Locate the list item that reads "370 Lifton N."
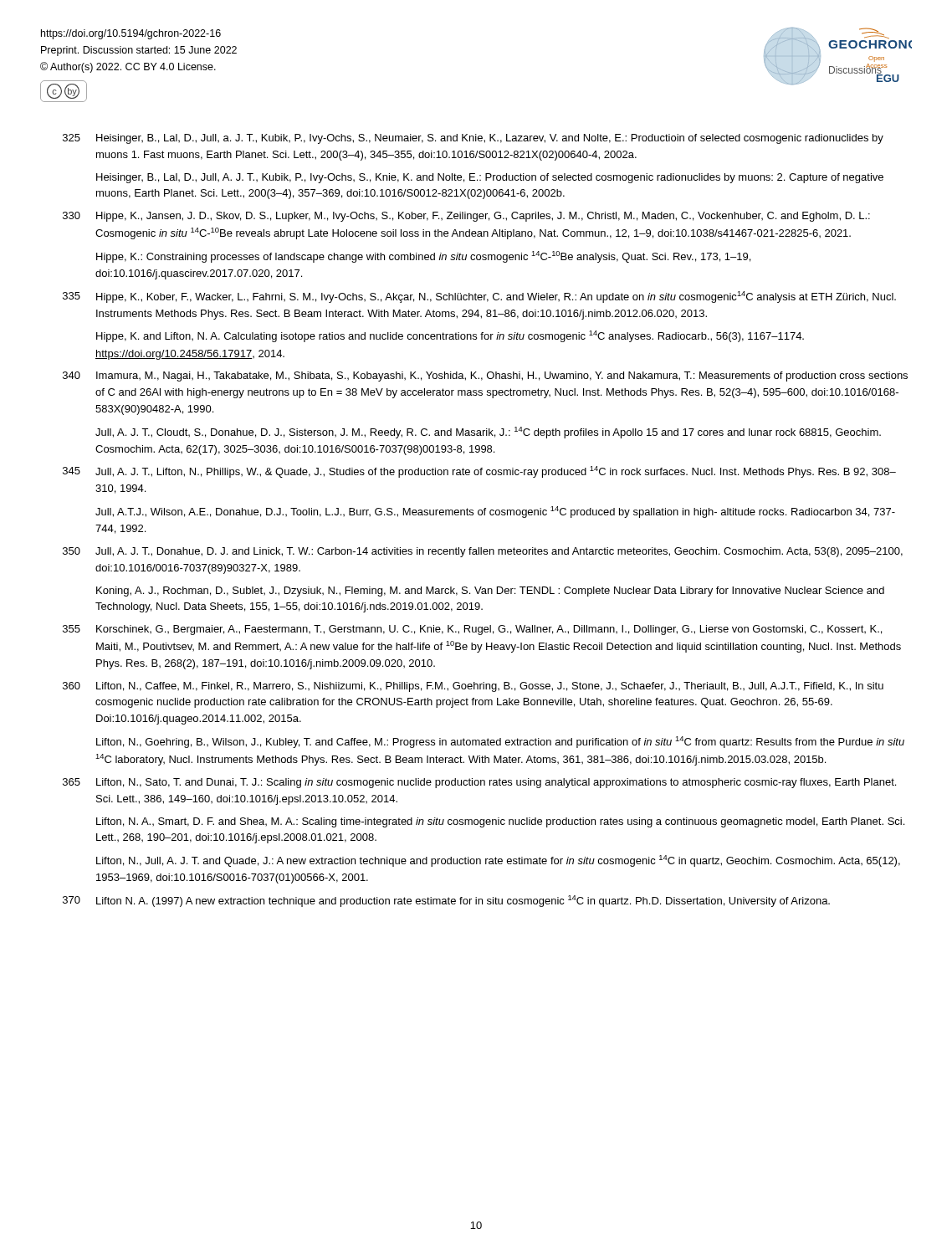Screen dimensions: 1255x952 (476, 901)
